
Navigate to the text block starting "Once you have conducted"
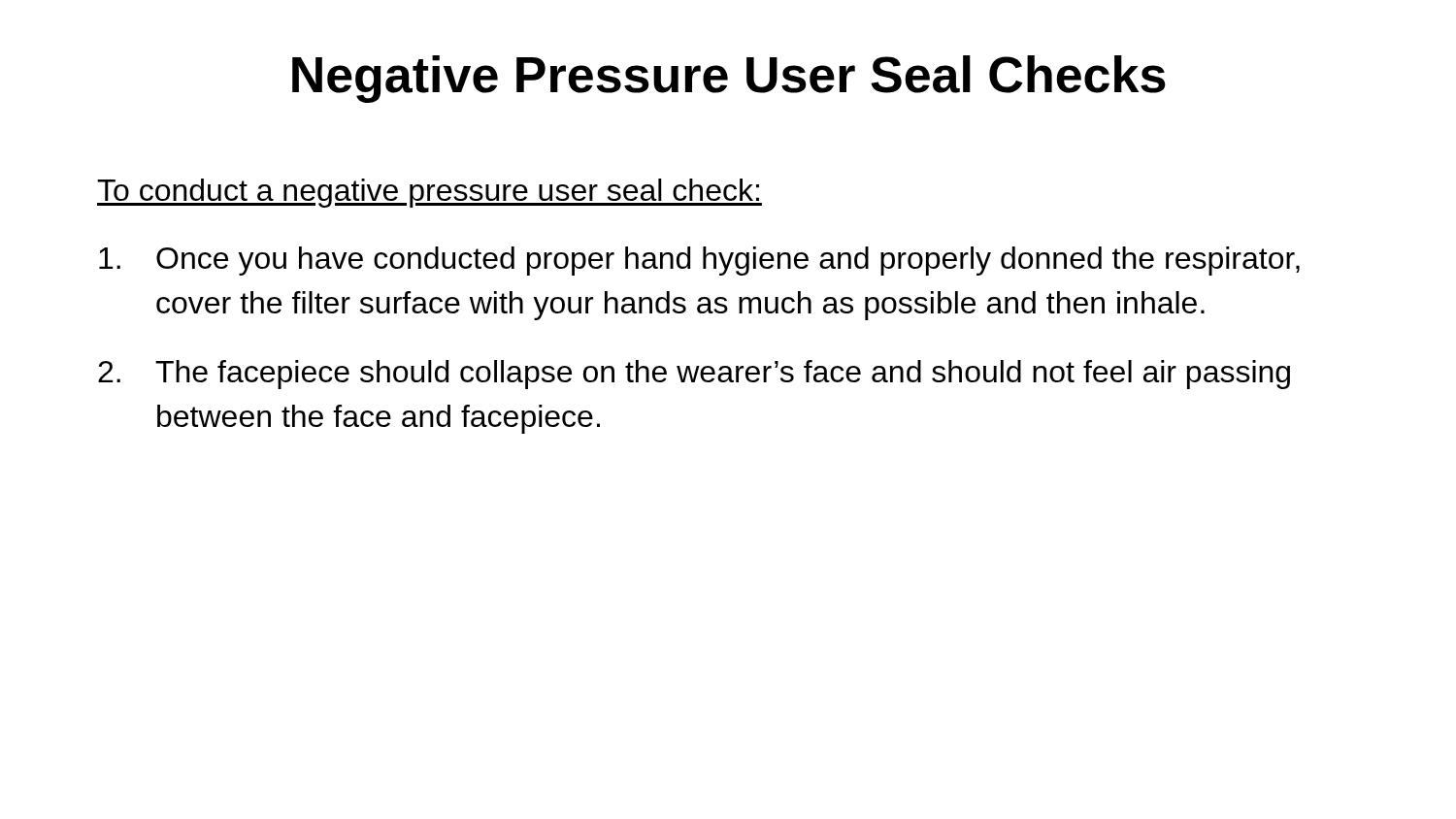pyautogui.click(x=728, y=281)
